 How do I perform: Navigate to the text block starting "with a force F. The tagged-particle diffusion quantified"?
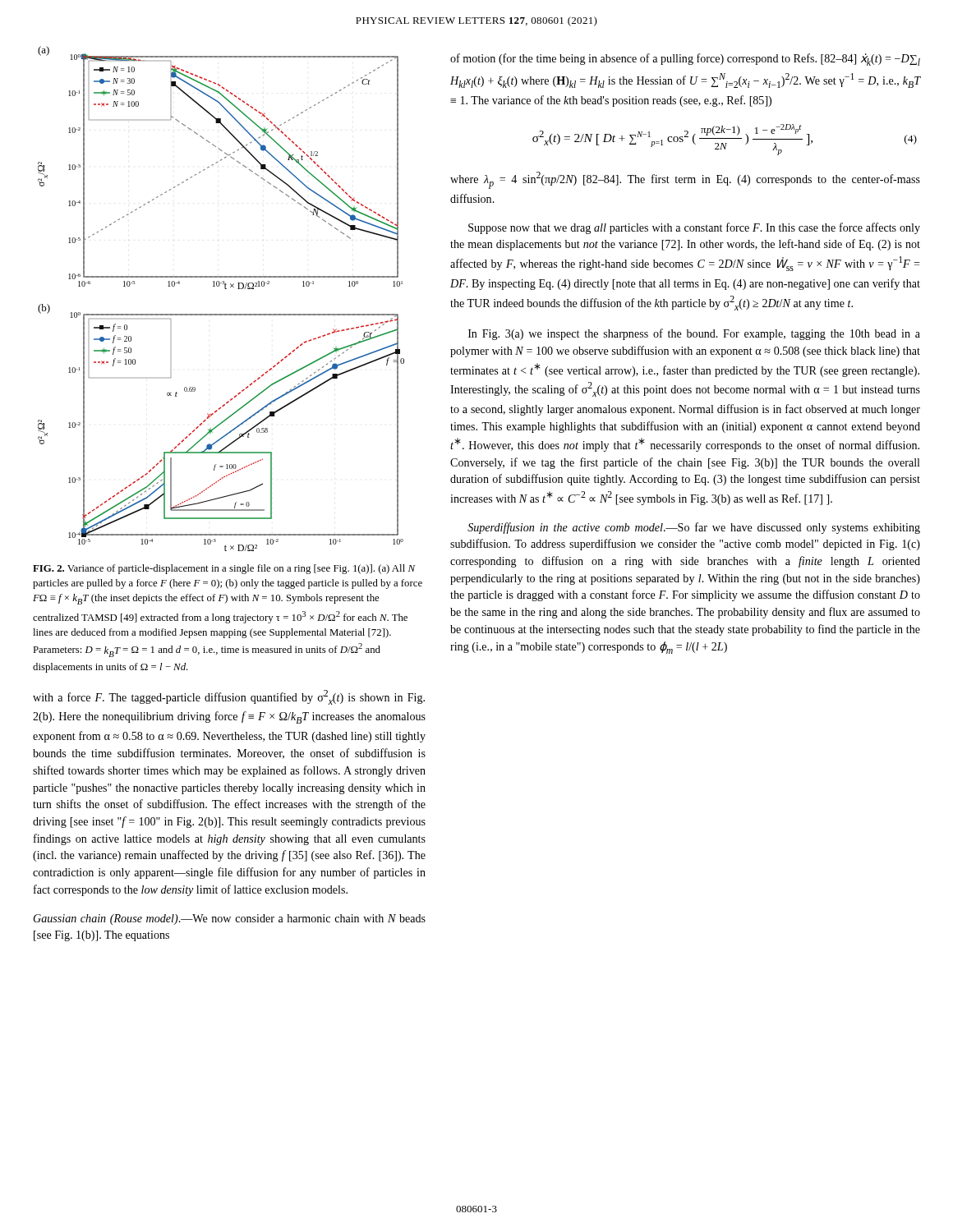[x=229, y=815]
